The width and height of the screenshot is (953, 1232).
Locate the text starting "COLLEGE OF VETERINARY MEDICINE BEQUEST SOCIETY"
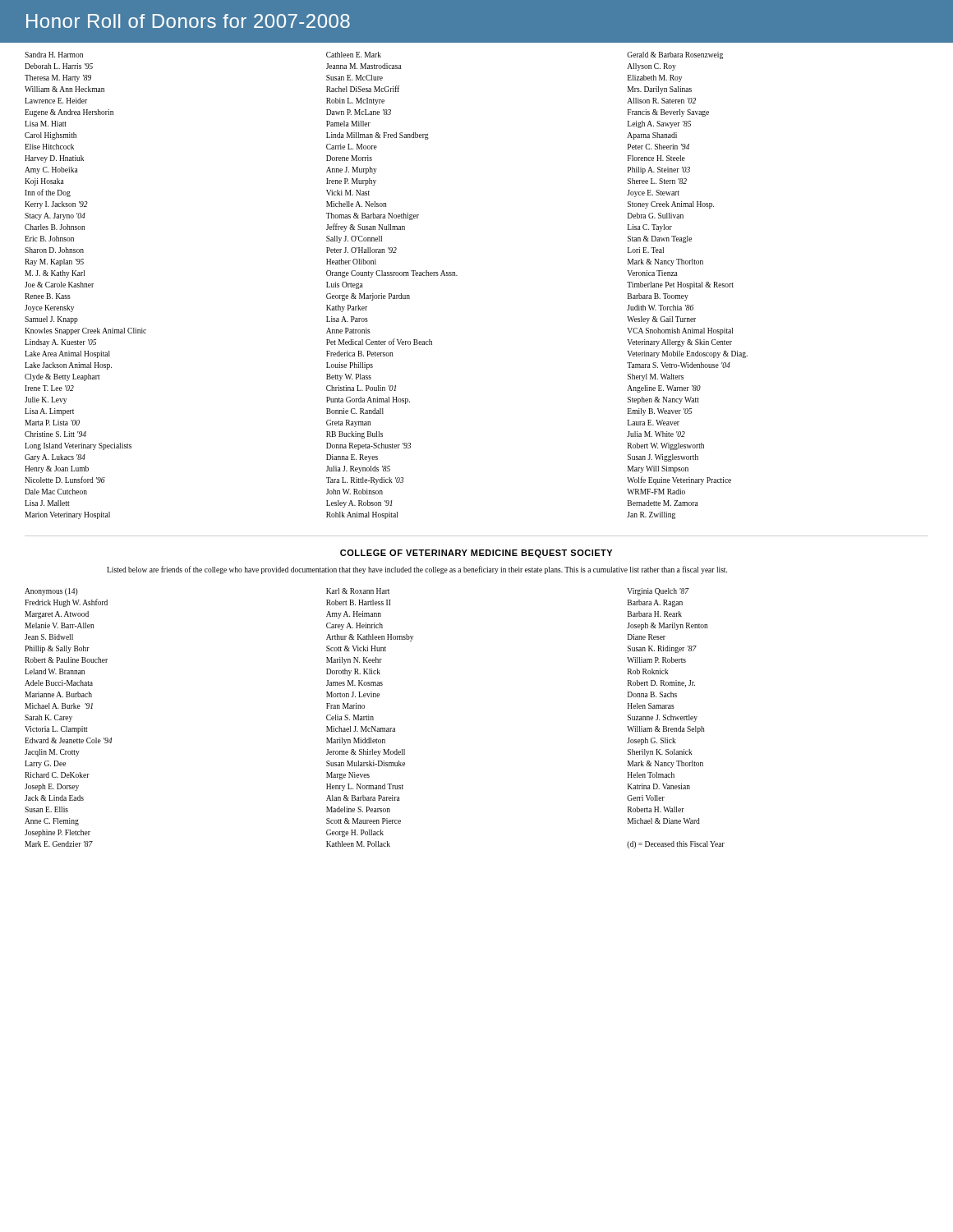[476, 553]
